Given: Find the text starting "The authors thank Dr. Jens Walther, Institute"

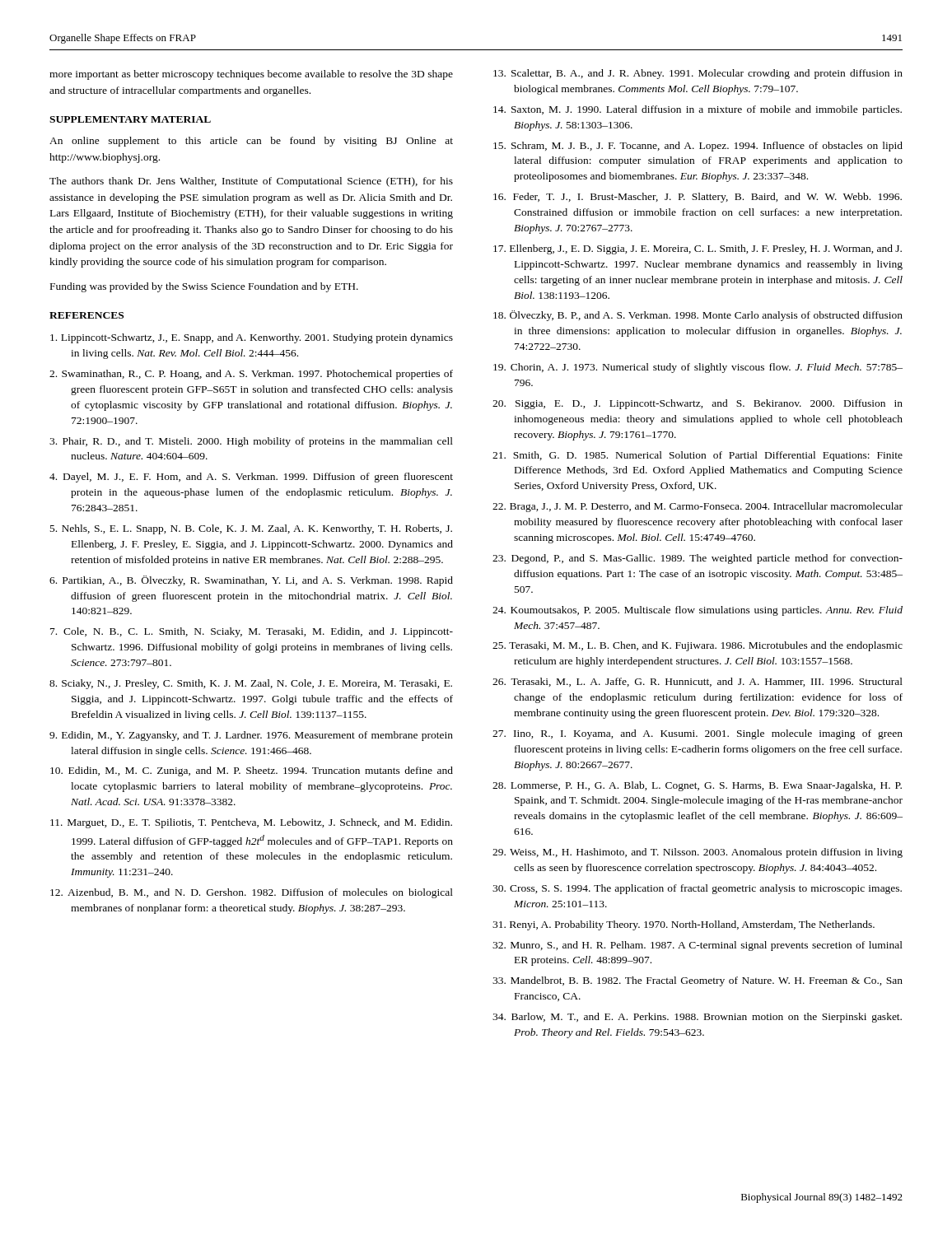Looking at the screenshot, I should pyautogui.click(x=251, y=221).
